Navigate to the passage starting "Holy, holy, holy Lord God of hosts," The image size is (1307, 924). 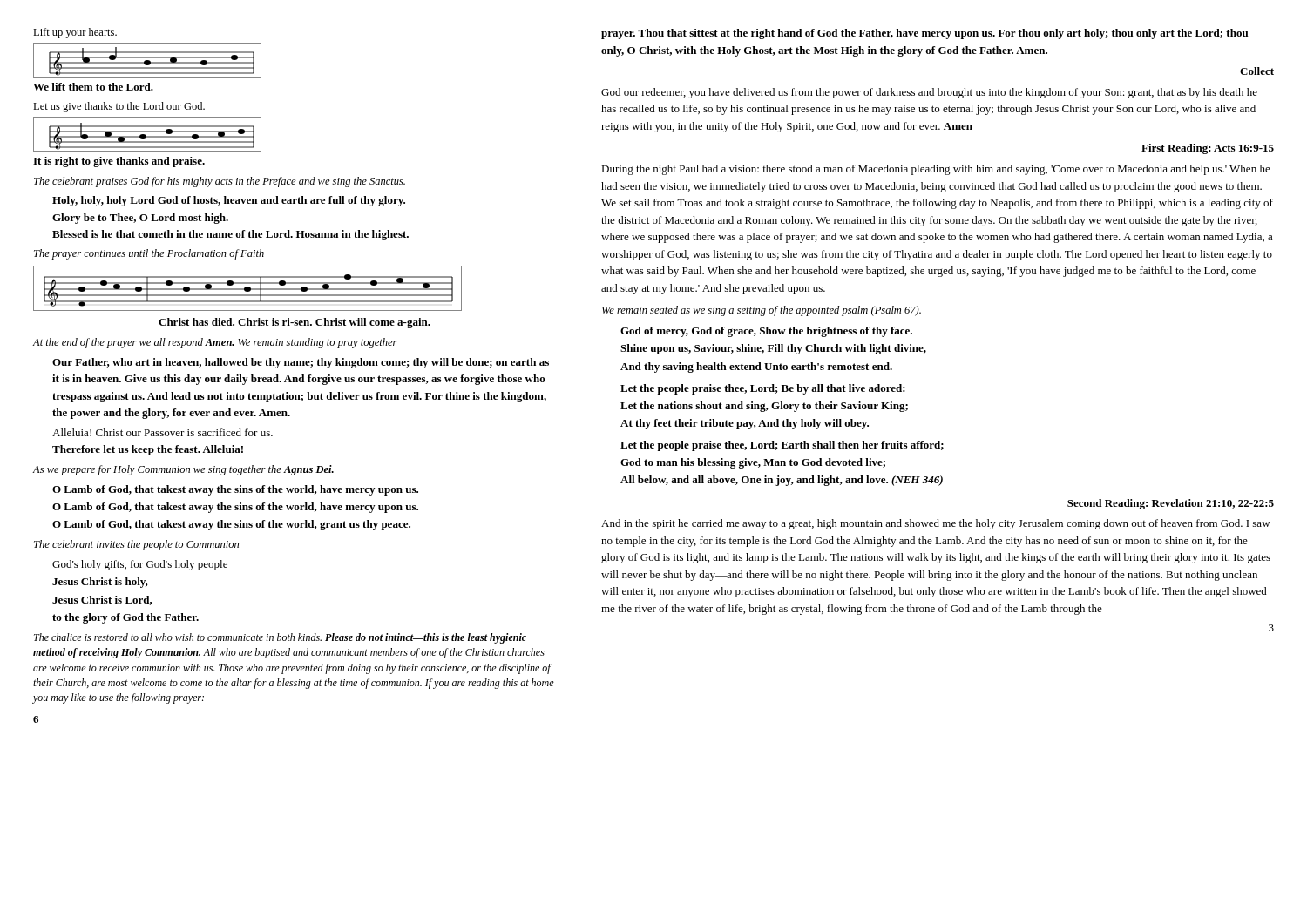(231, 217)
